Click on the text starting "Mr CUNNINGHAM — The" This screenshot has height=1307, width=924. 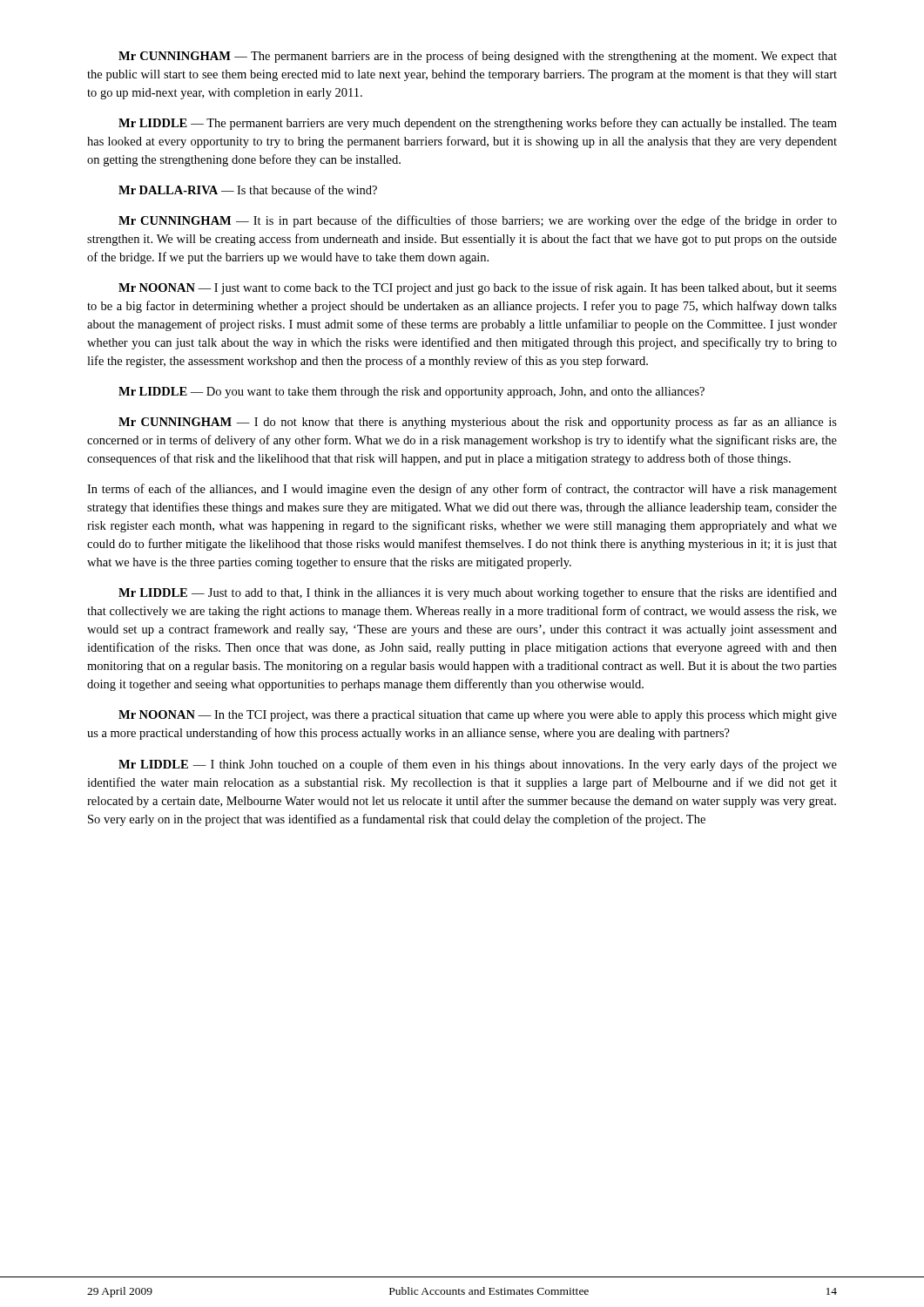(x=462, y=74)
